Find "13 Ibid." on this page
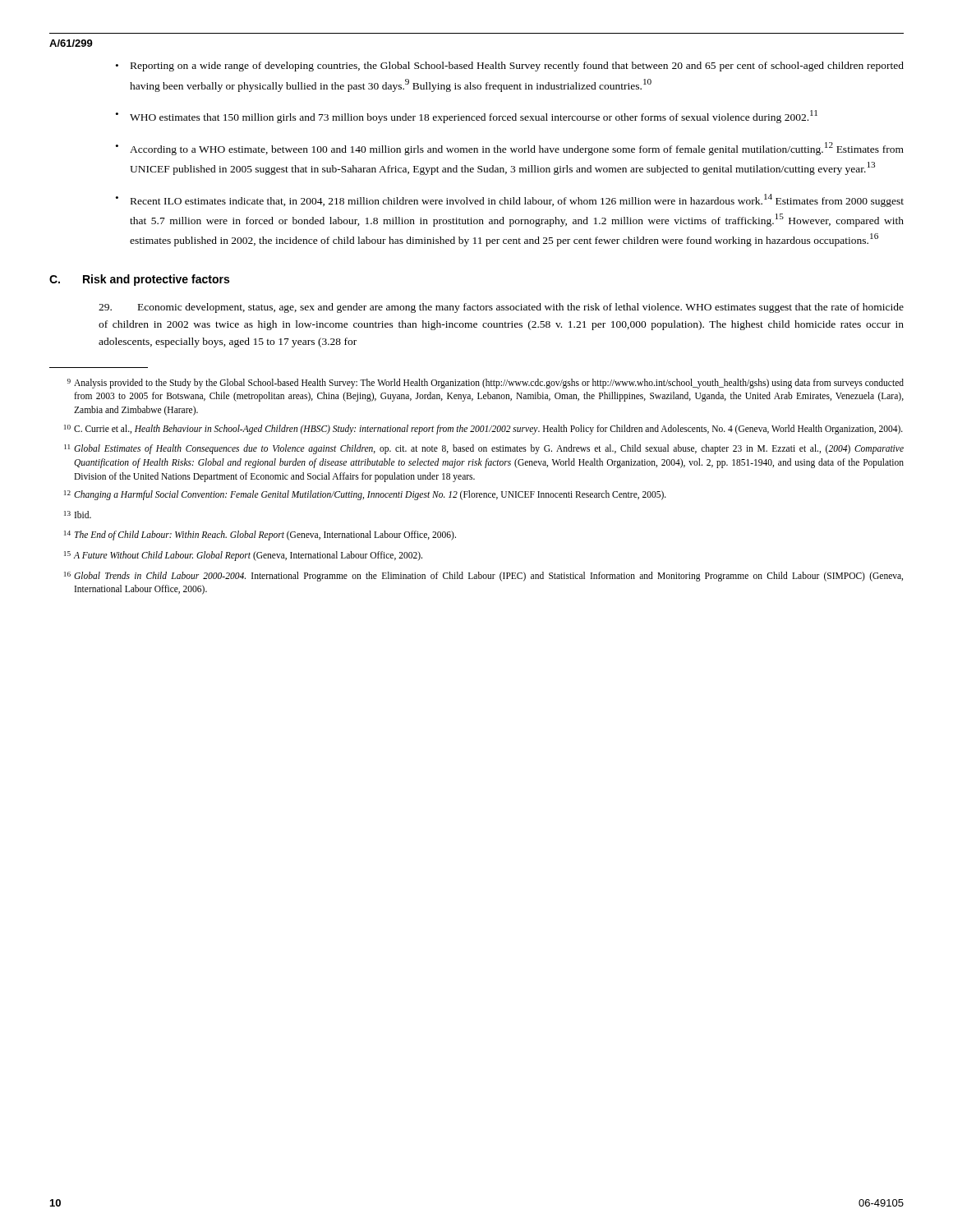953x1232 pixels. [78, 515]
